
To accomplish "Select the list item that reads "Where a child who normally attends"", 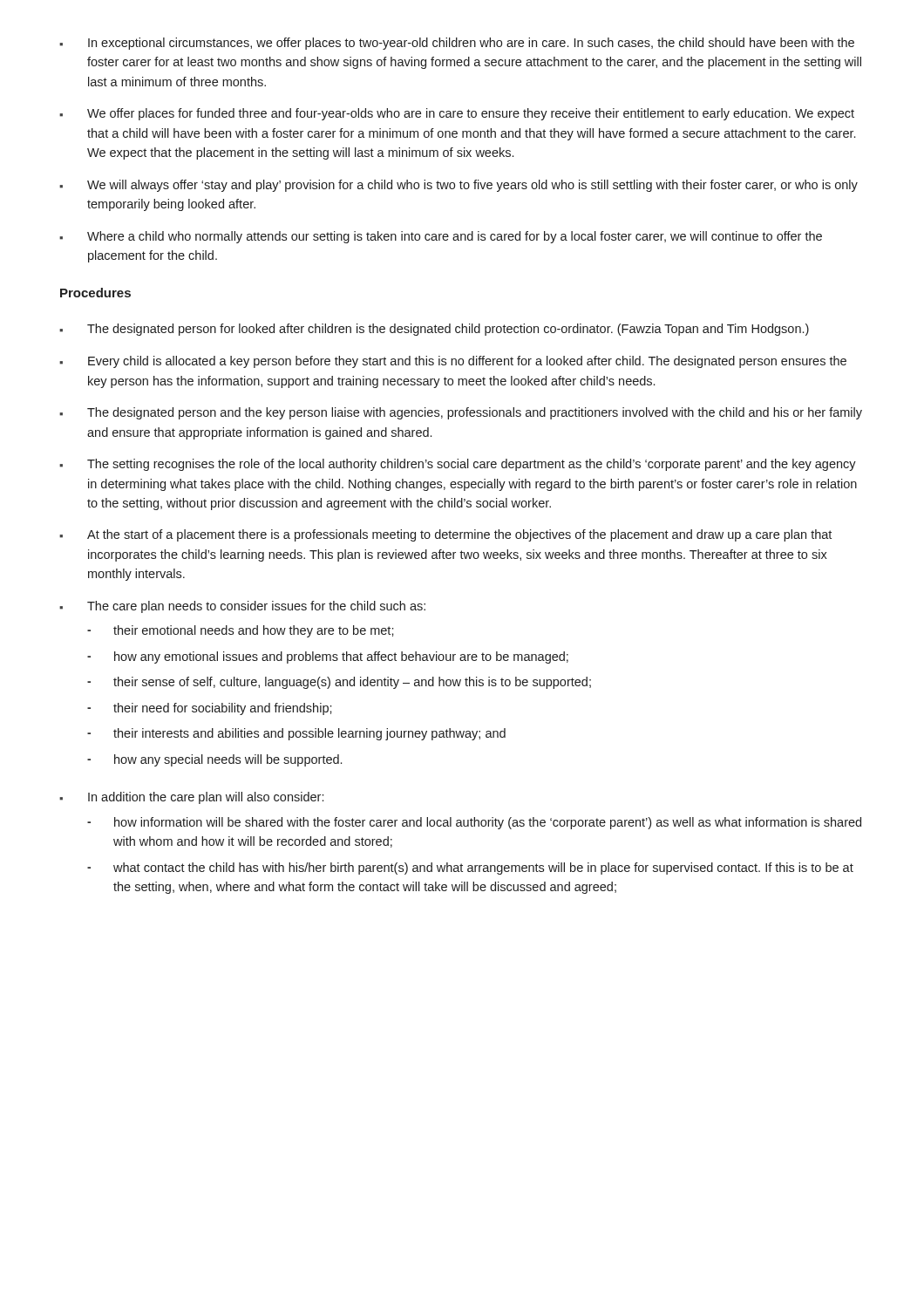I will pyautogui.click(x=462, y=246).
